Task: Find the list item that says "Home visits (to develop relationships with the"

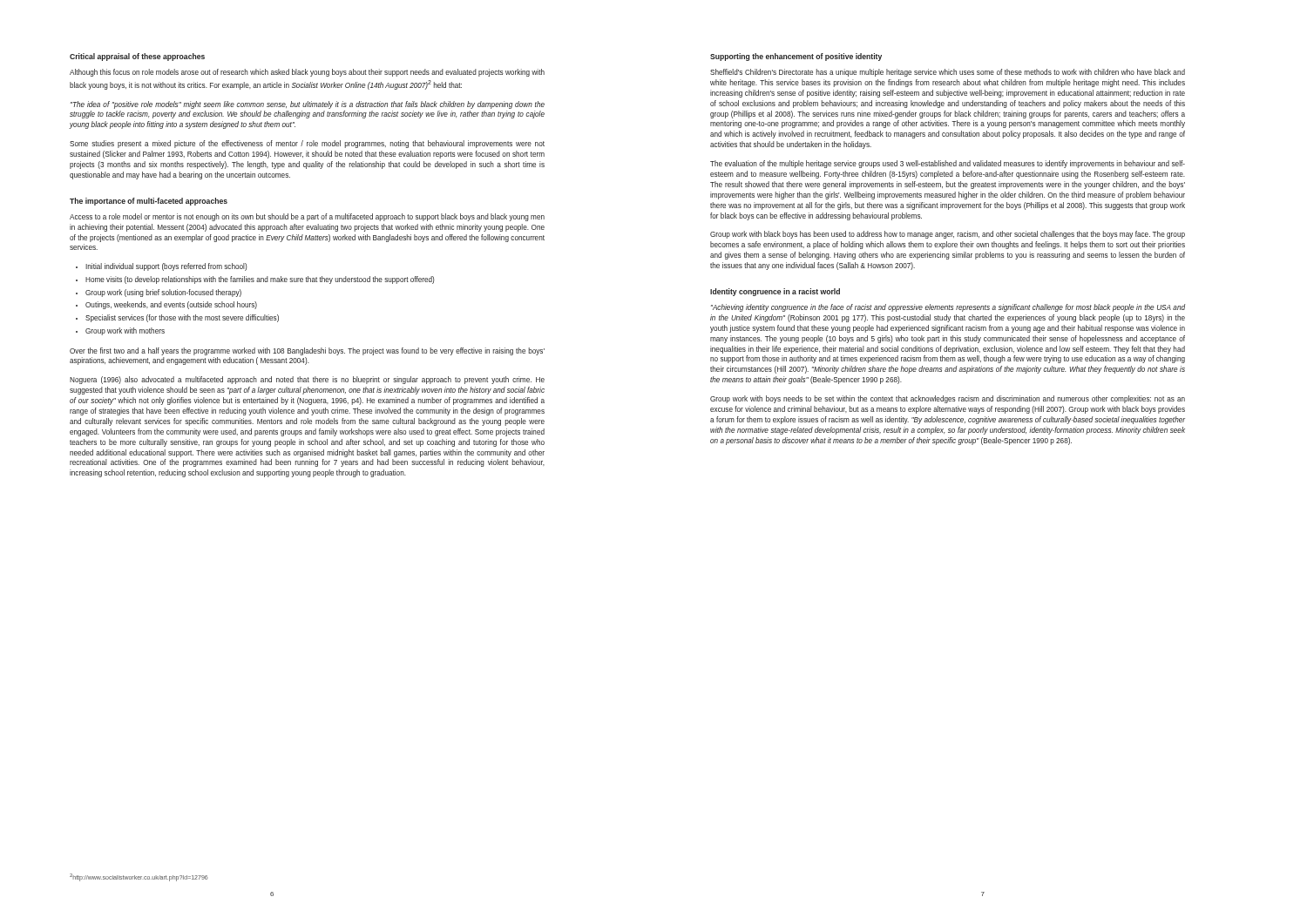Action: coord(260,280)
